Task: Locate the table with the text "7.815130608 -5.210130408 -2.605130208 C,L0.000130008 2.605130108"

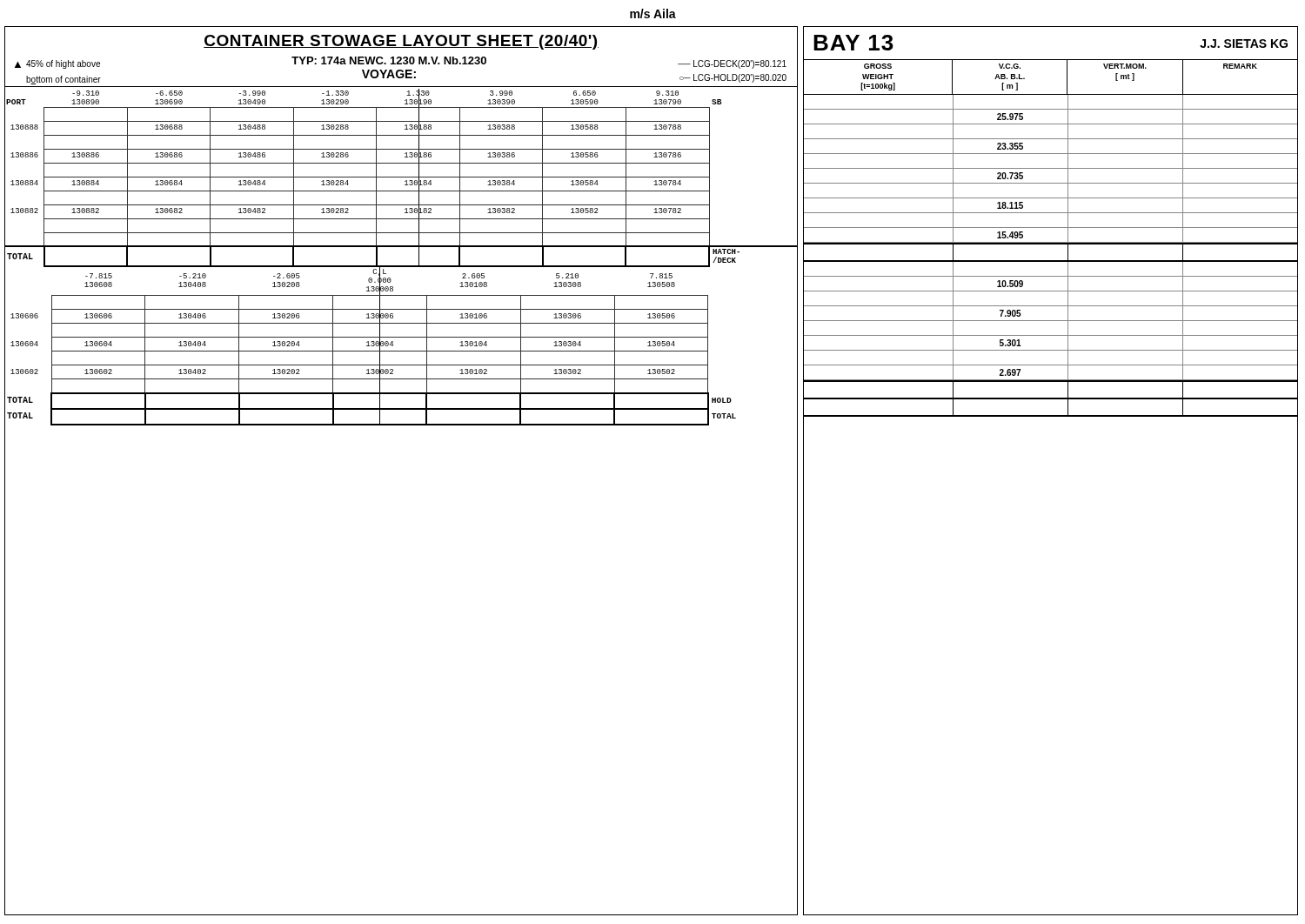Action: pos(401,346)
